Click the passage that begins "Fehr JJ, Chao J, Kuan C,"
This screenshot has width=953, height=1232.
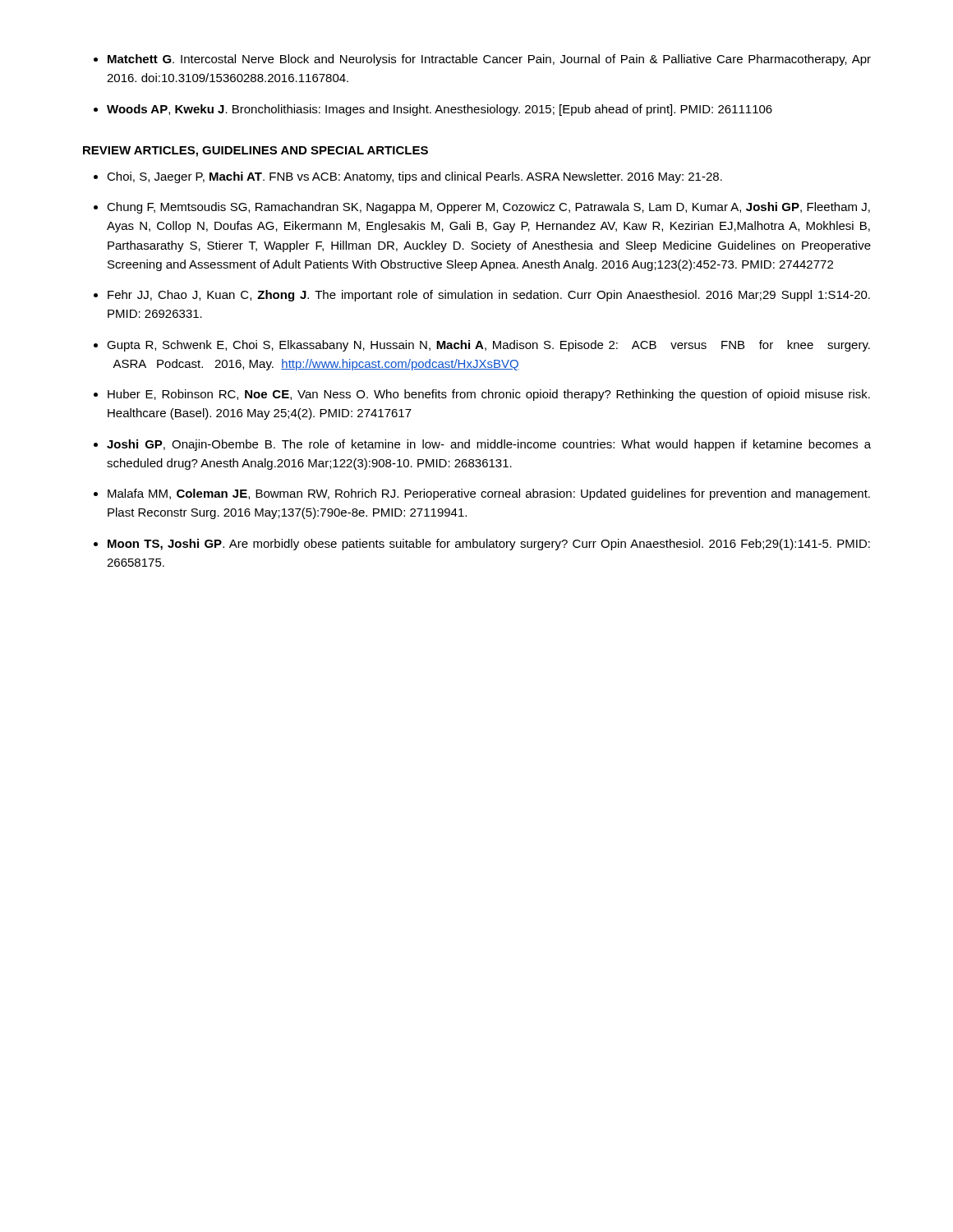[x=489, y=304]
